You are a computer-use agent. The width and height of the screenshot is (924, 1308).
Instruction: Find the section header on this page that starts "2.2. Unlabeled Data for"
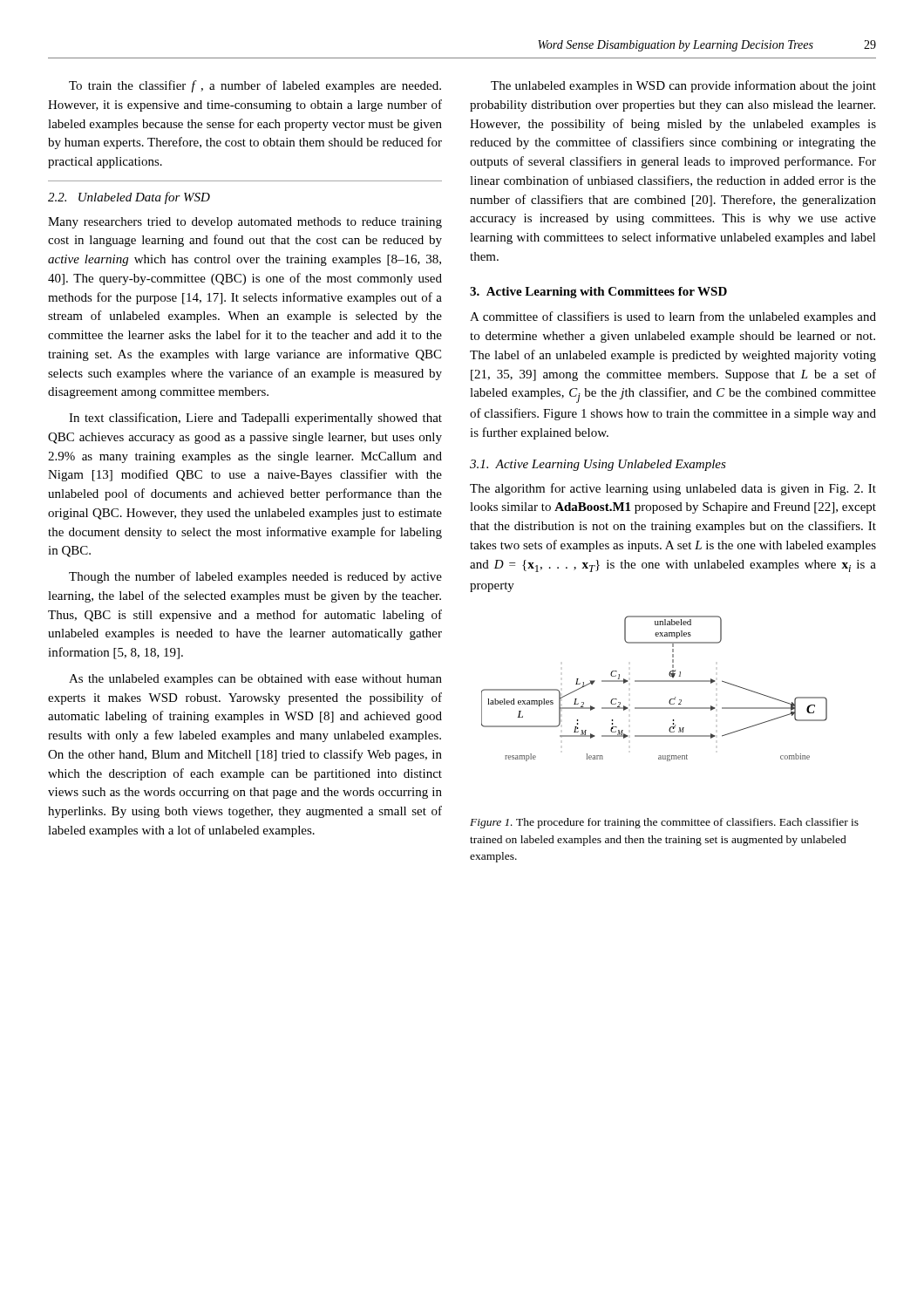(x=129, y=197)
